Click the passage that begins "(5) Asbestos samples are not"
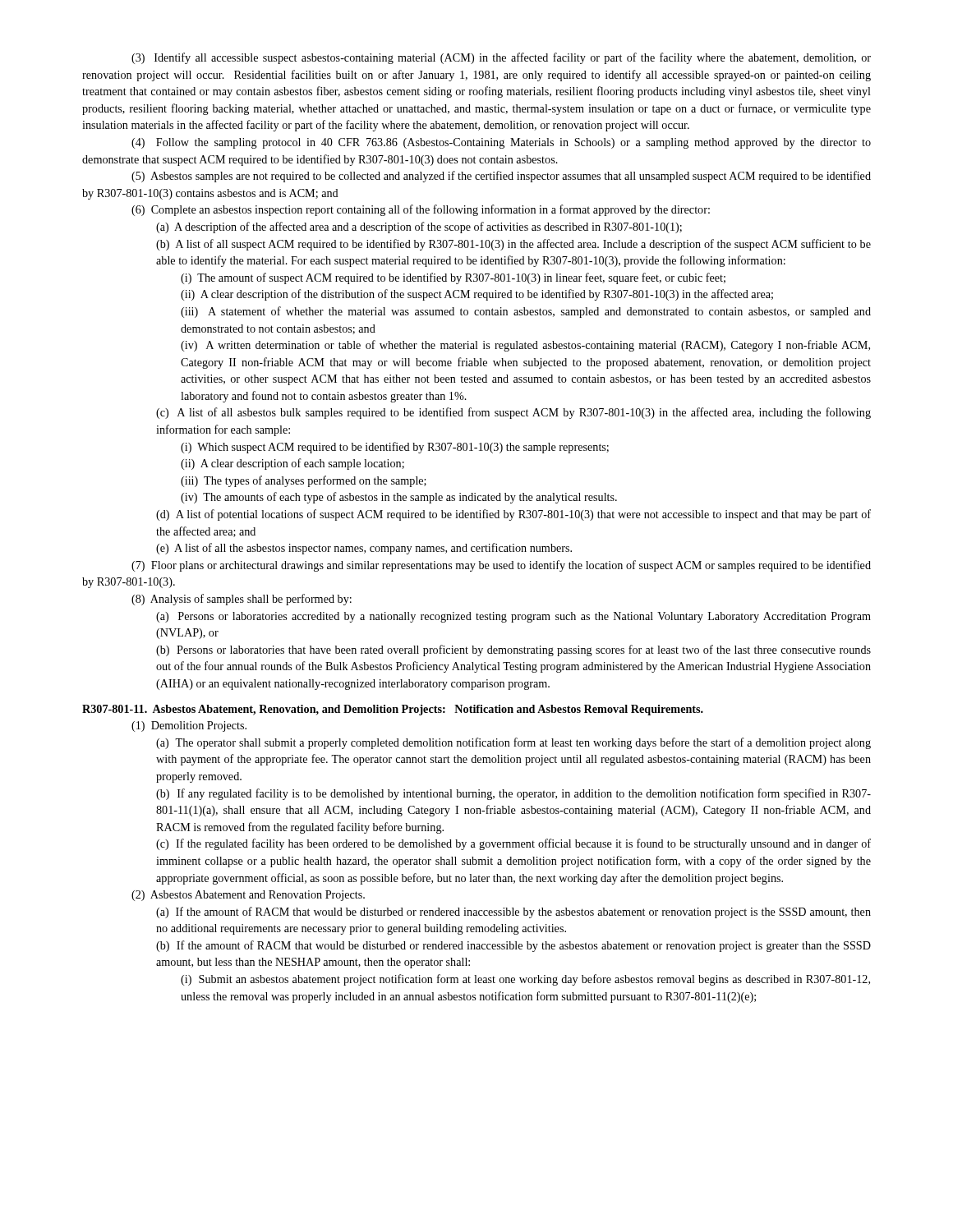The image size is (953, 1232). 476,184
